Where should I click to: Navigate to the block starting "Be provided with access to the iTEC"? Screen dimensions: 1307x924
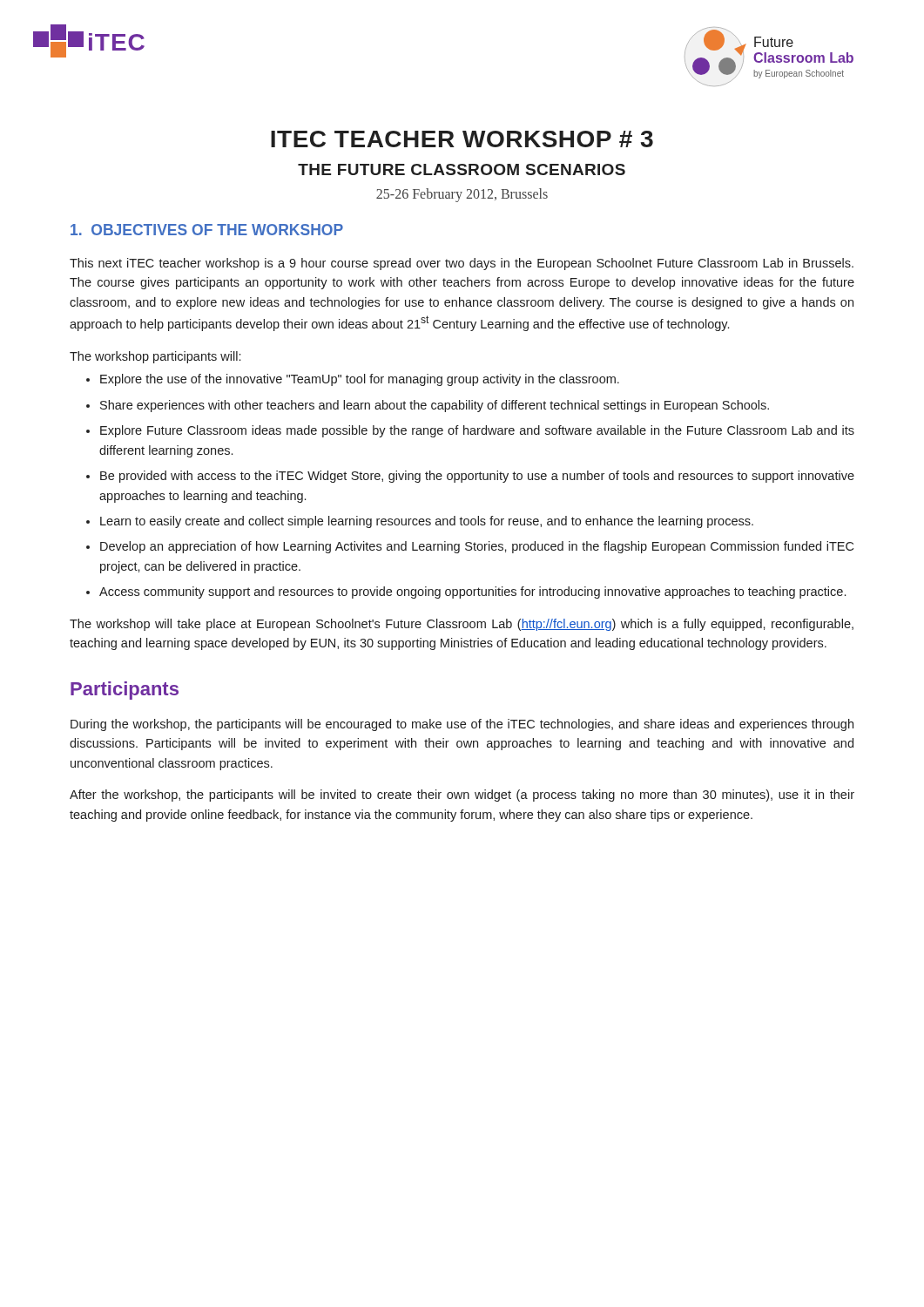pyautogui.click(x=477, y=486)
